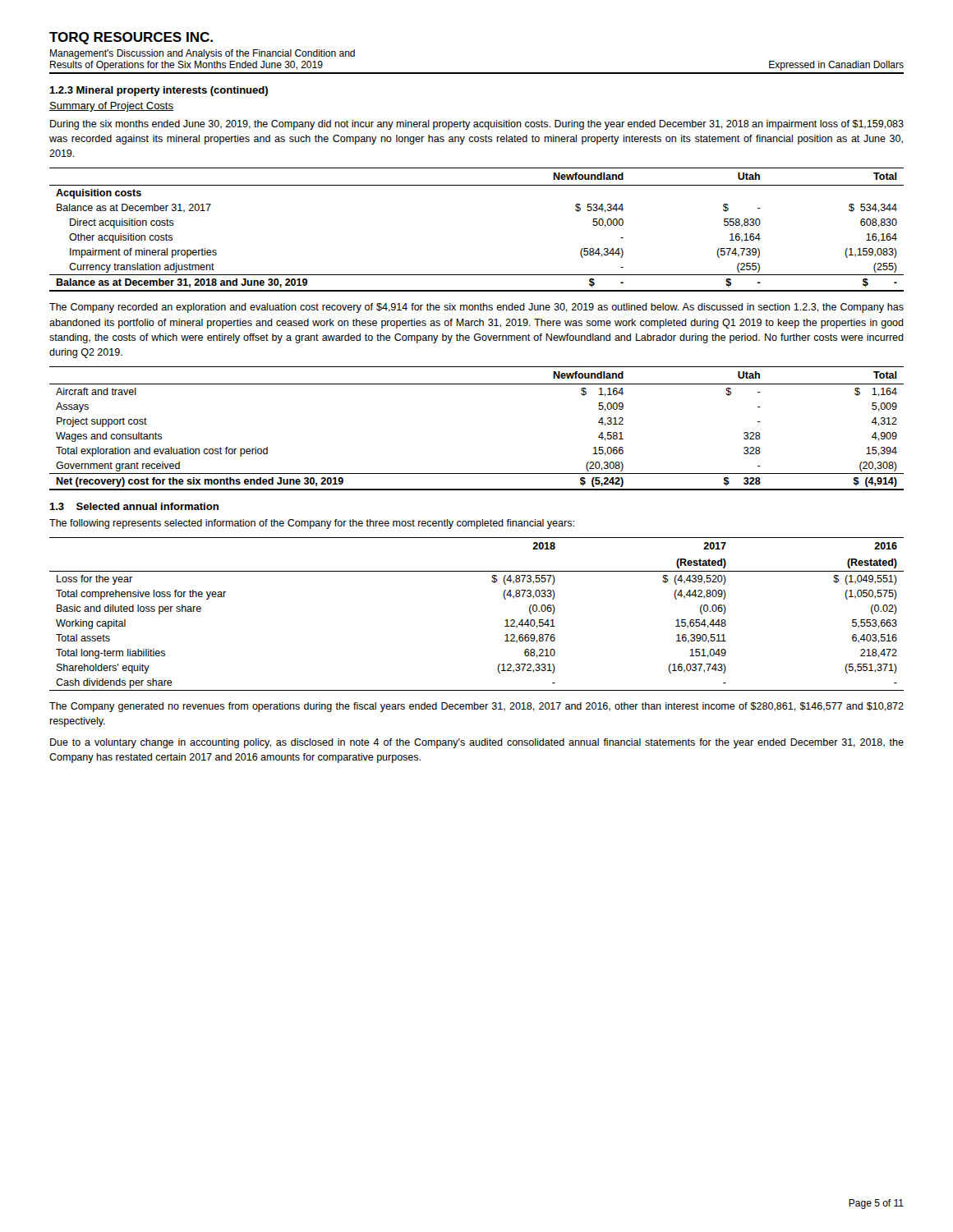The height and width of the screenshot is (1232, 953).
Task: Click on the region starting "The following represents selected information of the Company"
Action: point(312,523)
